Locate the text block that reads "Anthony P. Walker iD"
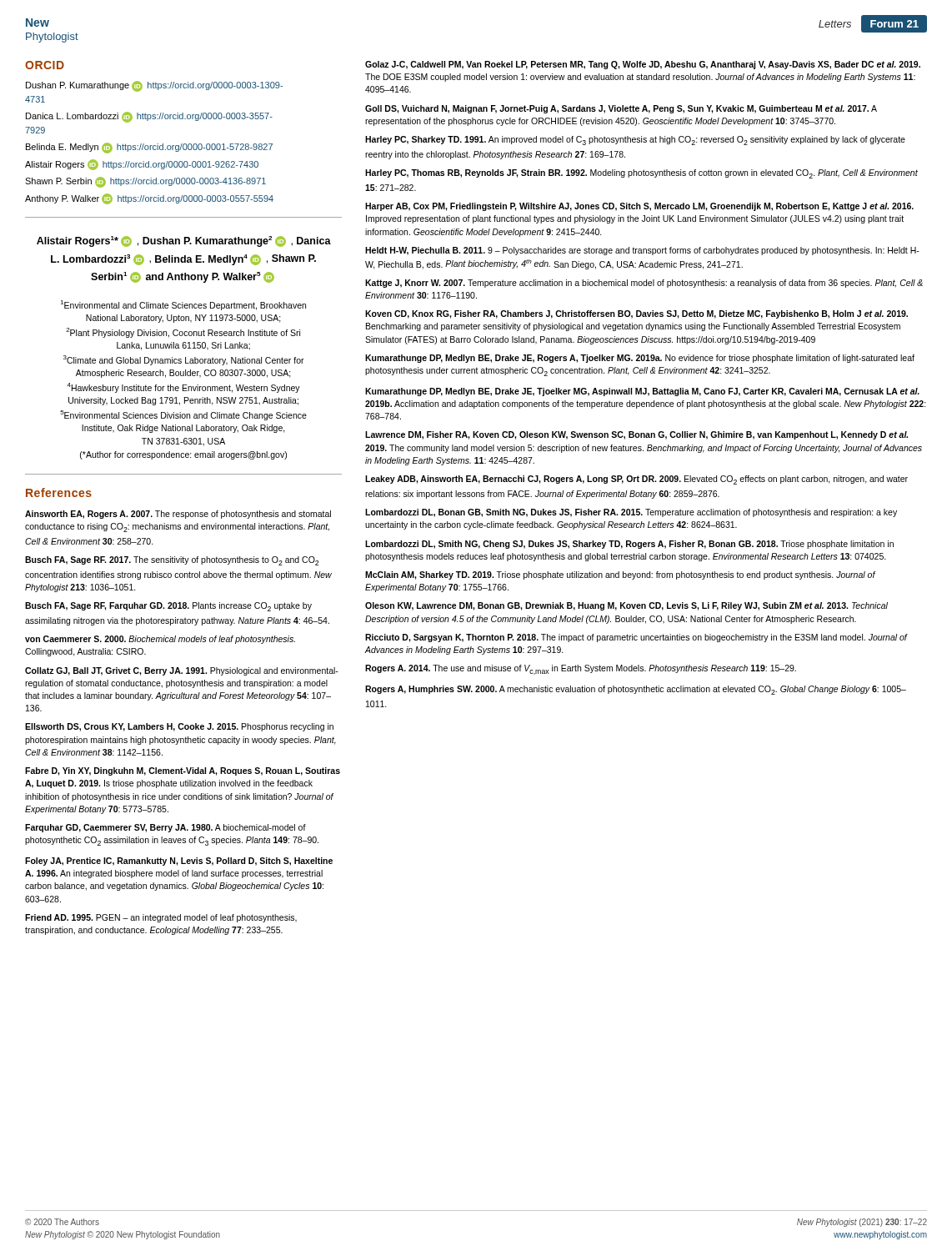Screen dimensions: 1251x952 tap(149, 199)
